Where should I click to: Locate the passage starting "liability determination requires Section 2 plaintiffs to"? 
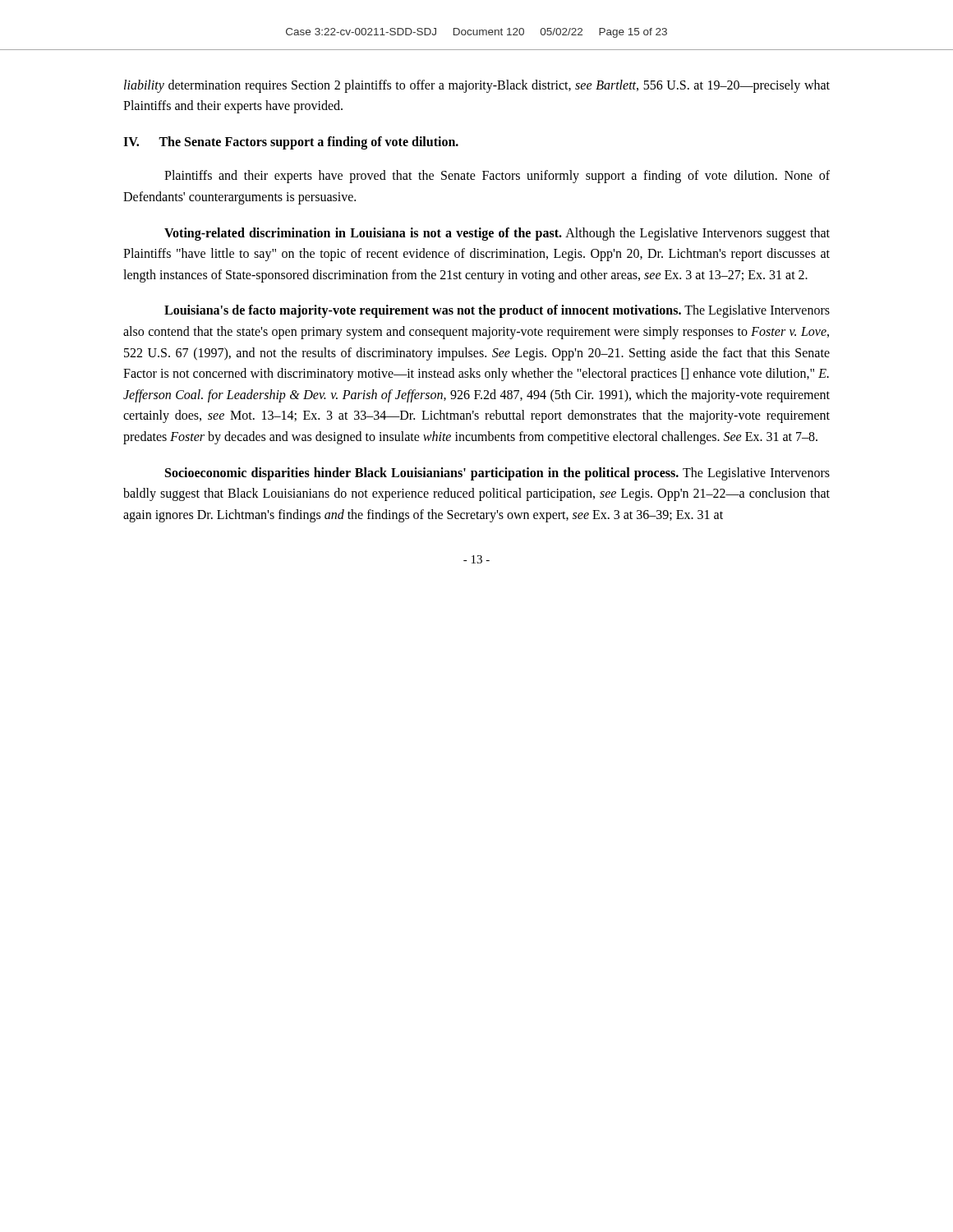point(476,95)
